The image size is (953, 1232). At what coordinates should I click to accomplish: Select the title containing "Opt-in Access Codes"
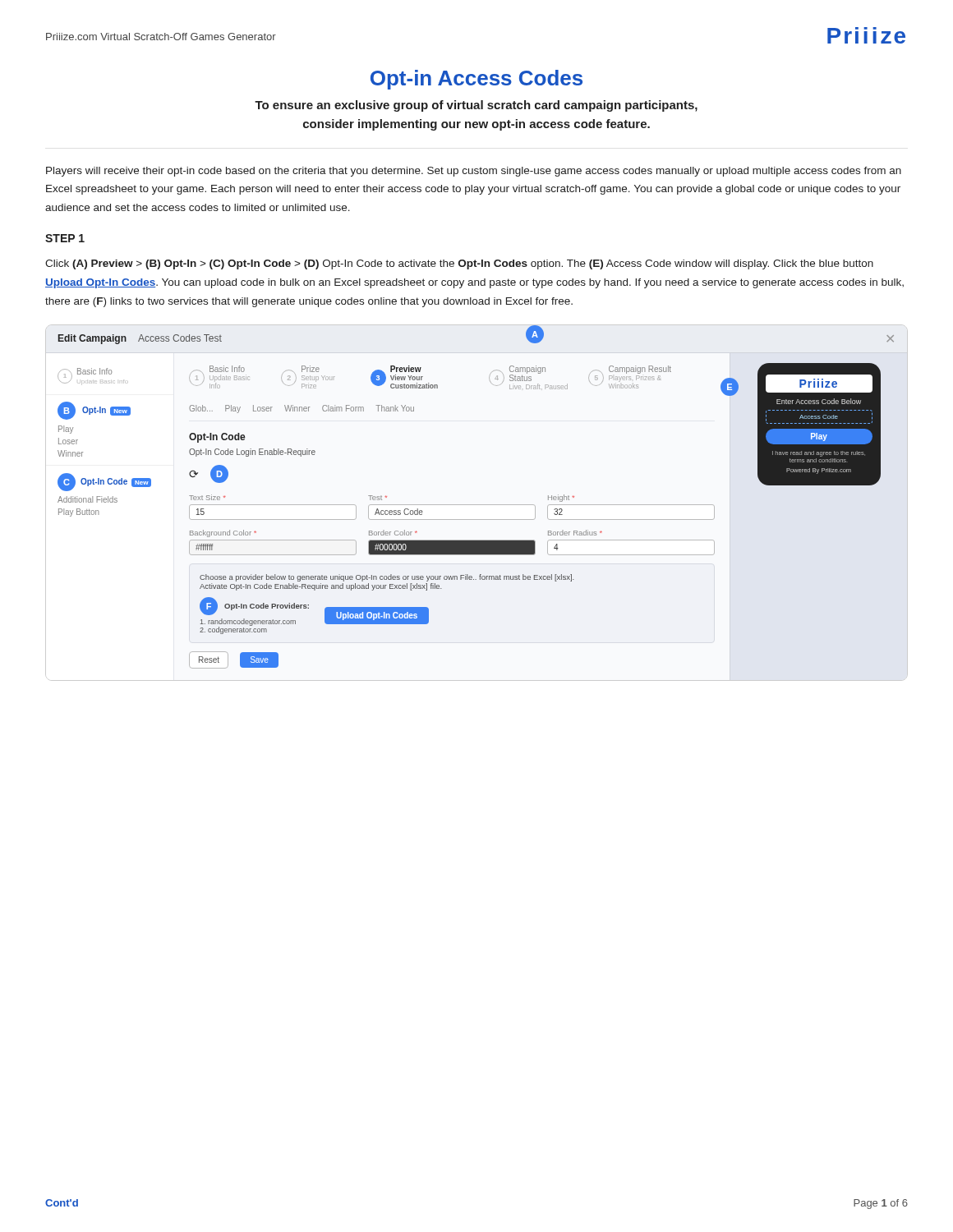(x=476, y=78)
